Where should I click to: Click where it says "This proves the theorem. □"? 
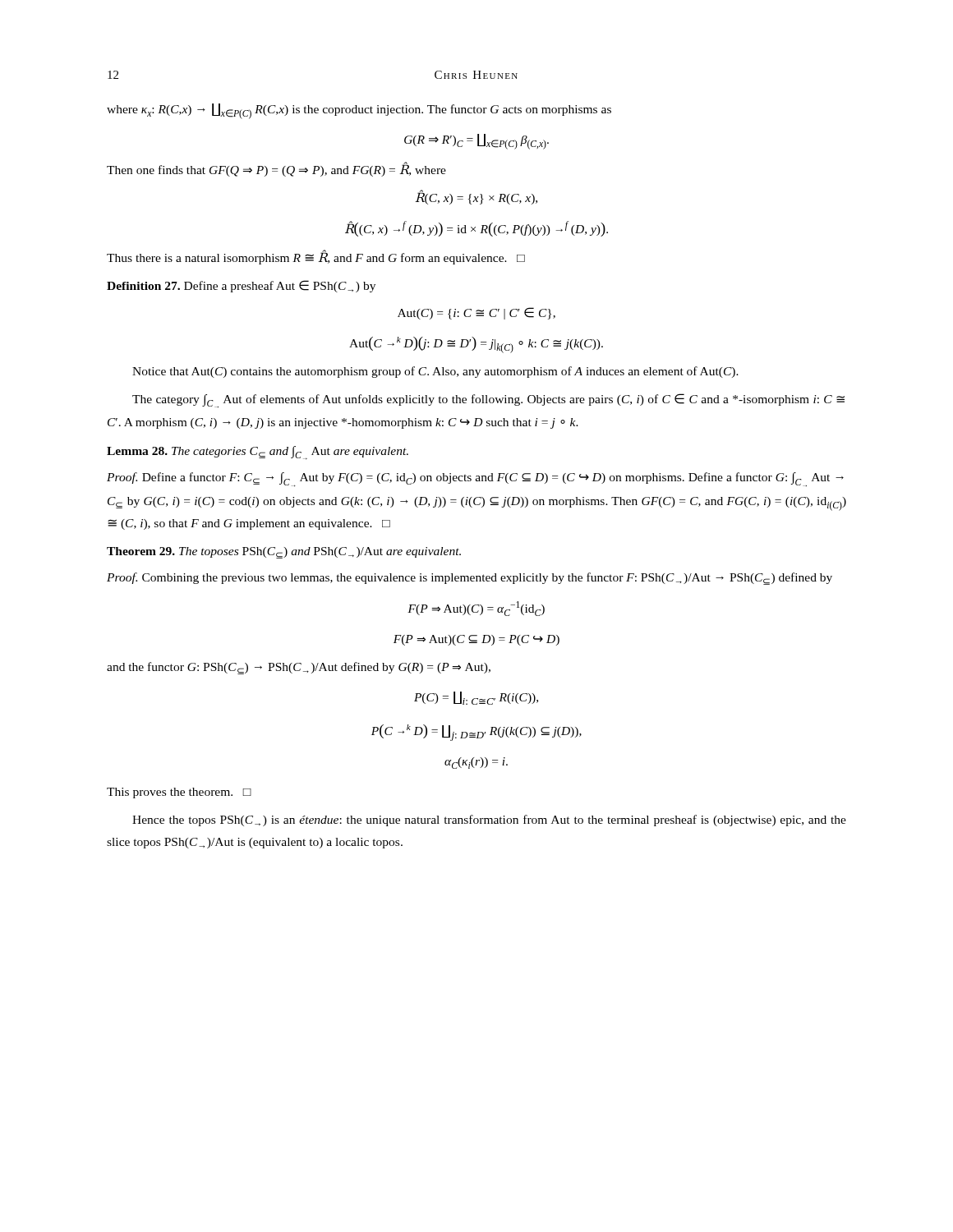[179, 793]
